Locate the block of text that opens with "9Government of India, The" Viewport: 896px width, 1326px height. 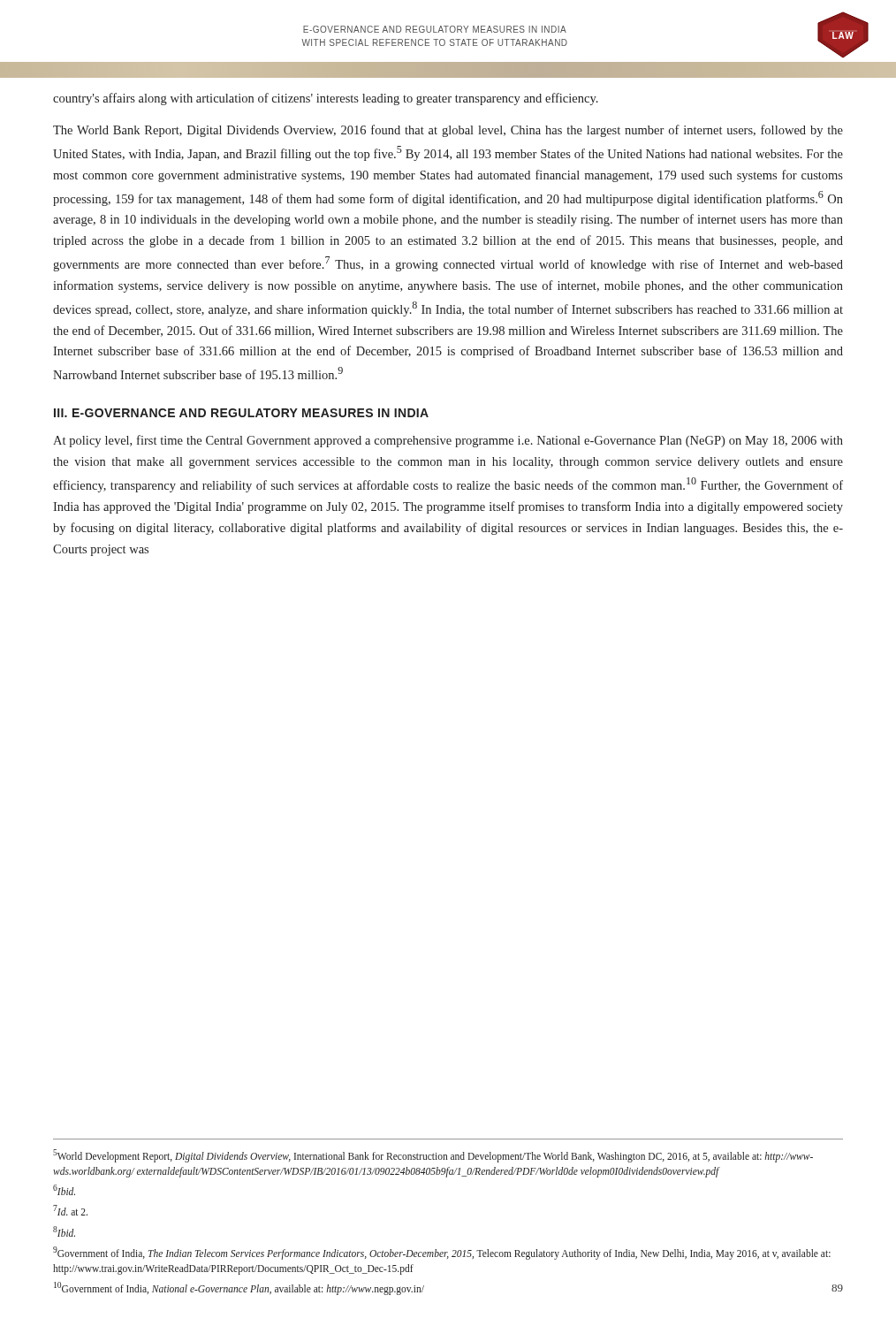tap(442, 1259)
